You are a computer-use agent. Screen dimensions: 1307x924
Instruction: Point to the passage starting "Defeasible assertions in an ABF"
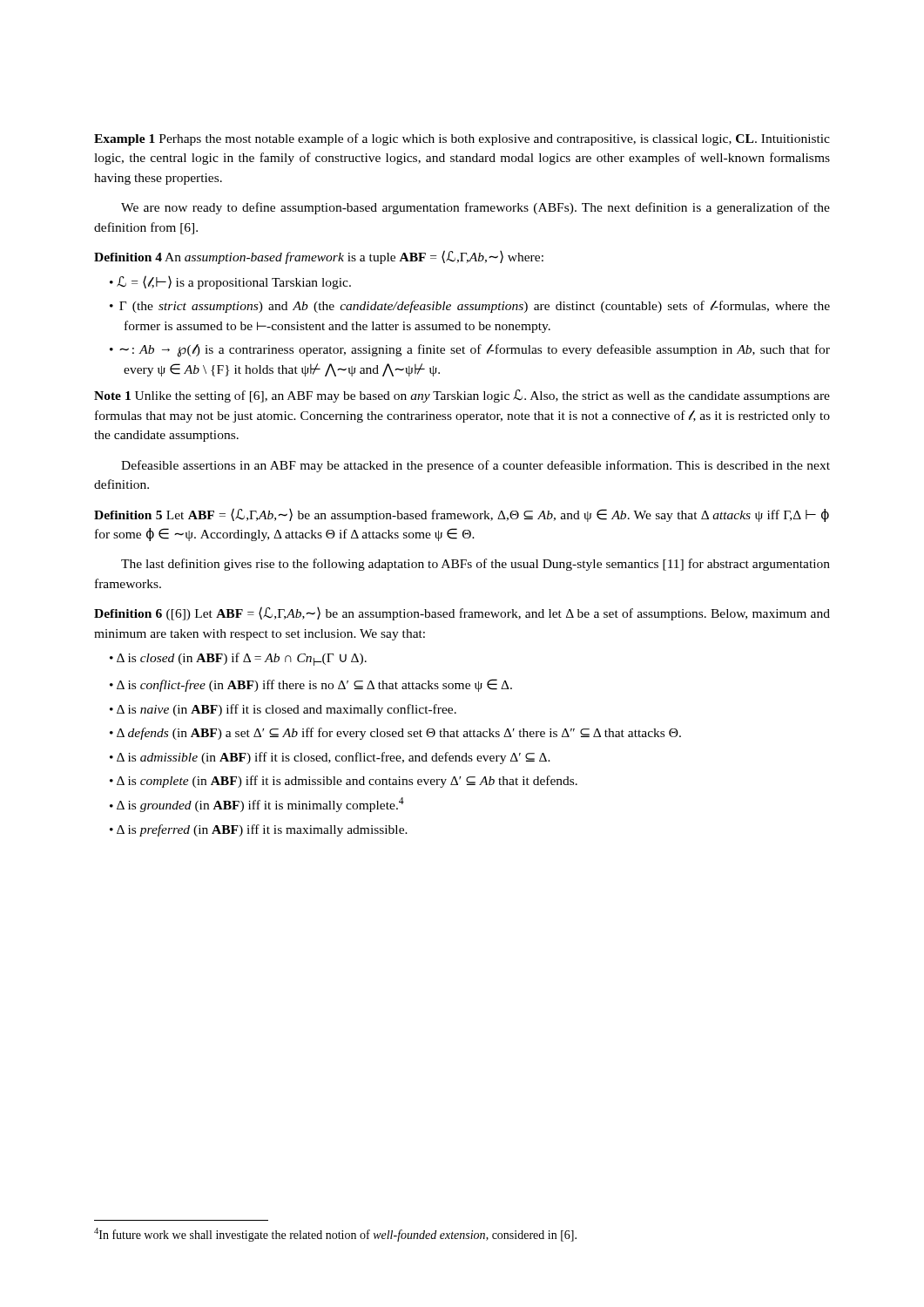[x=462, y=475]
